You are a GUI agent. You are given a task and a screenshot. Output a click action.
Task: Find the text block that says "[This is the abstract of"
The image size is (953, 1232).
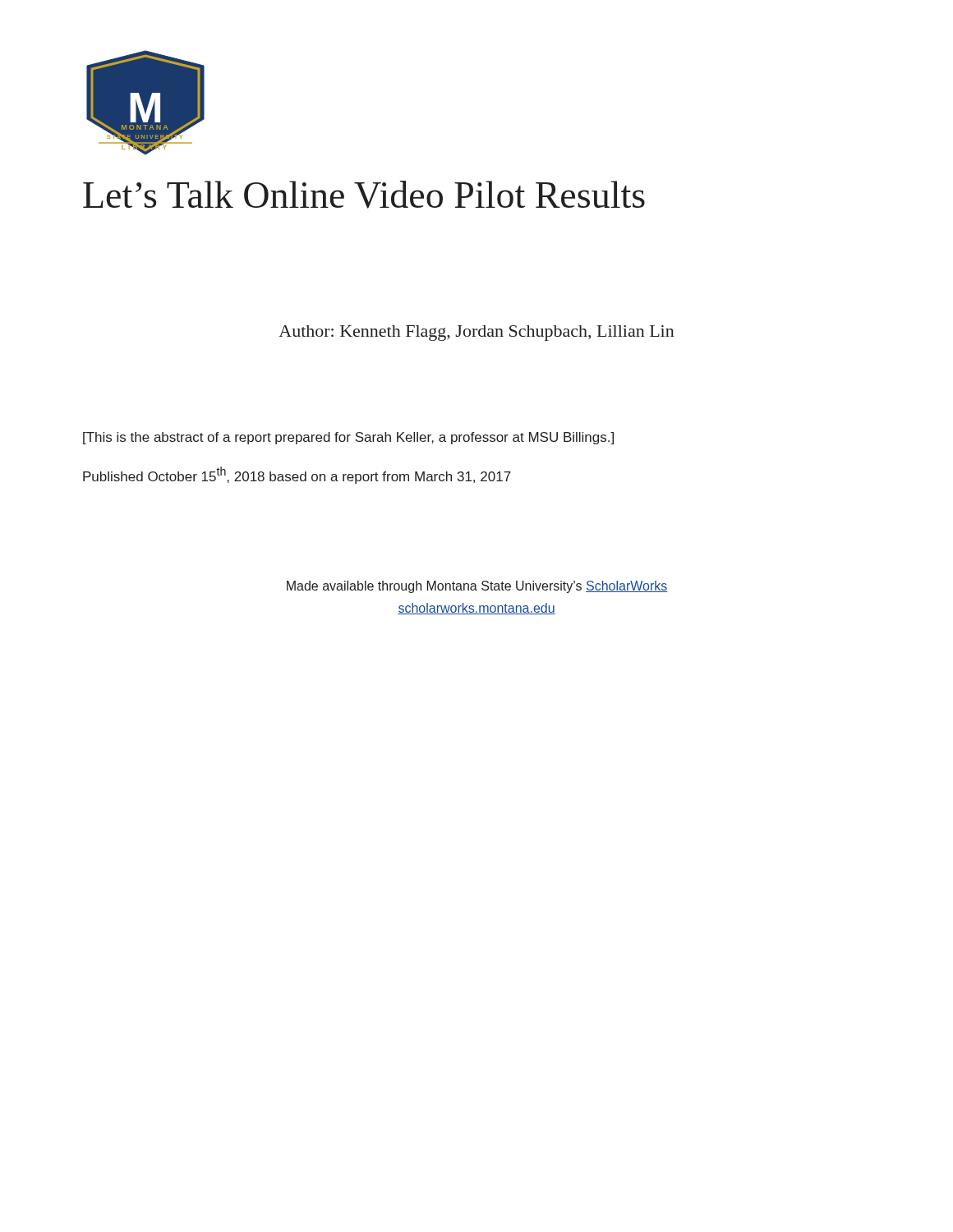(x=348, y=438)
